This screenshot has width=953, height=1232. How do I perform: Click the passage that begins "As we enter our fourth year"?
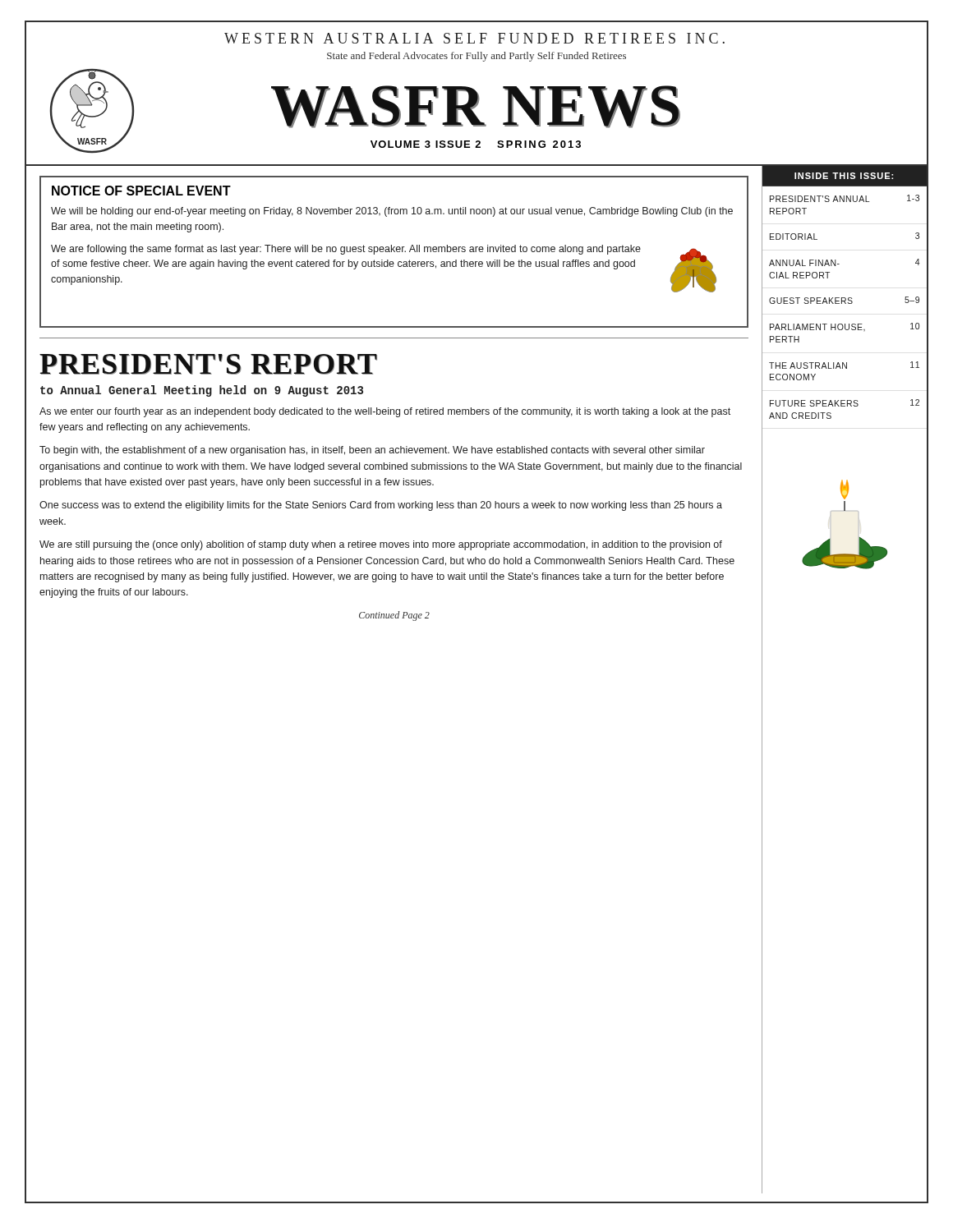385,419
